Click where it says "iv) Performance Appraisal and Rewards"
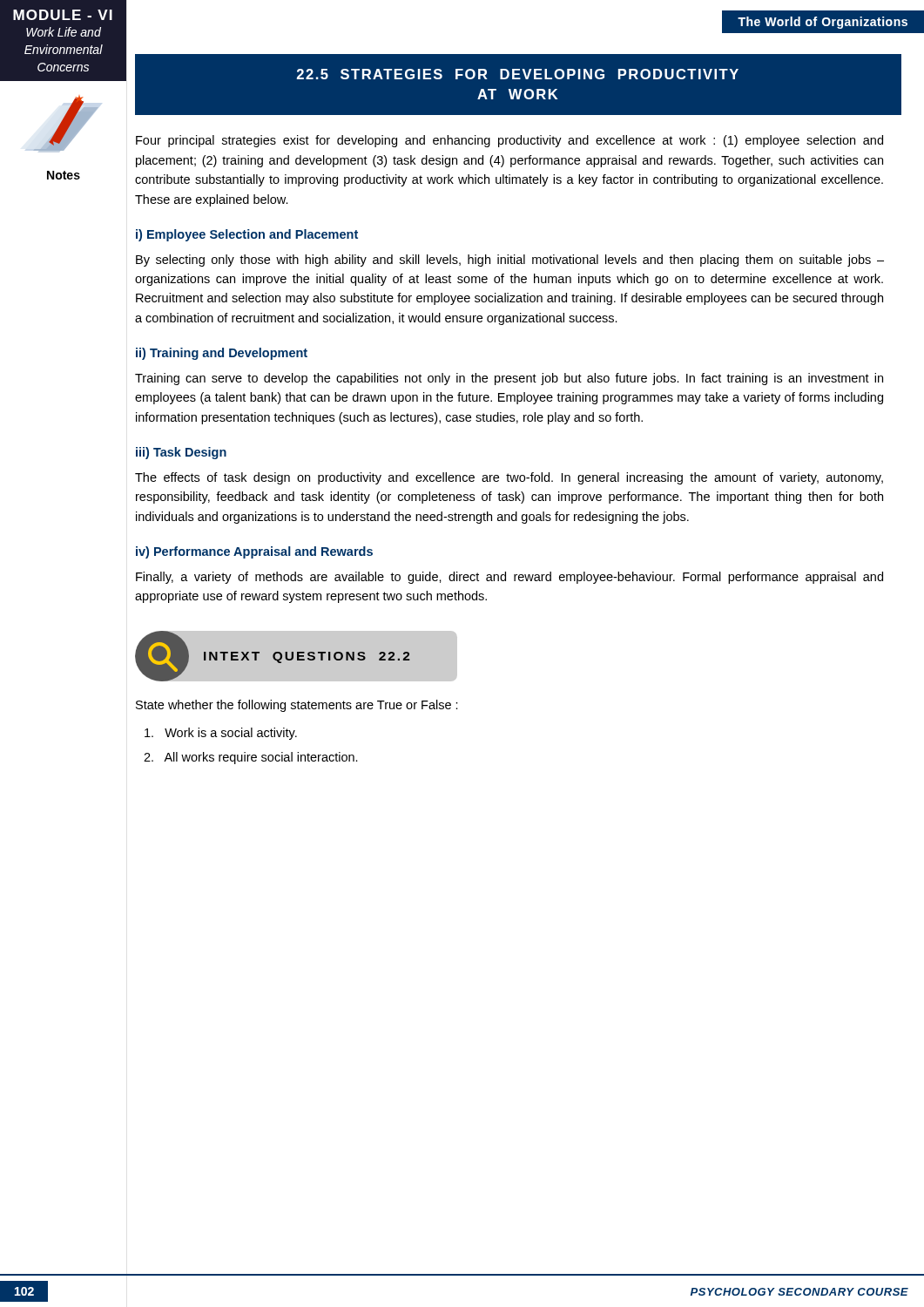The width and height of the screenshot is (924, 1307). point(254,552)
